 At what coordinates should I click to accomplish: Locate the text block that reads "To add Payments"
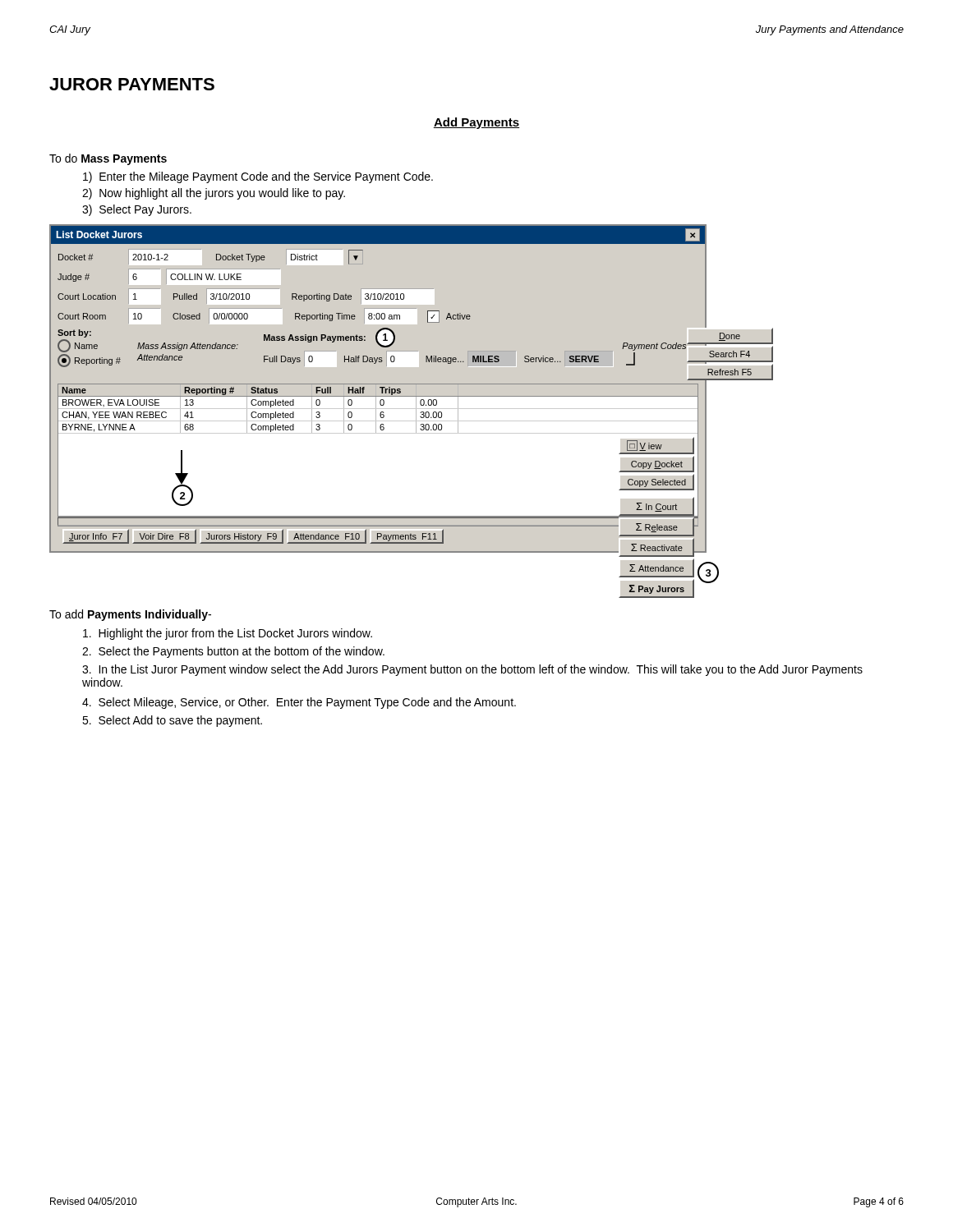click(130, 614)
